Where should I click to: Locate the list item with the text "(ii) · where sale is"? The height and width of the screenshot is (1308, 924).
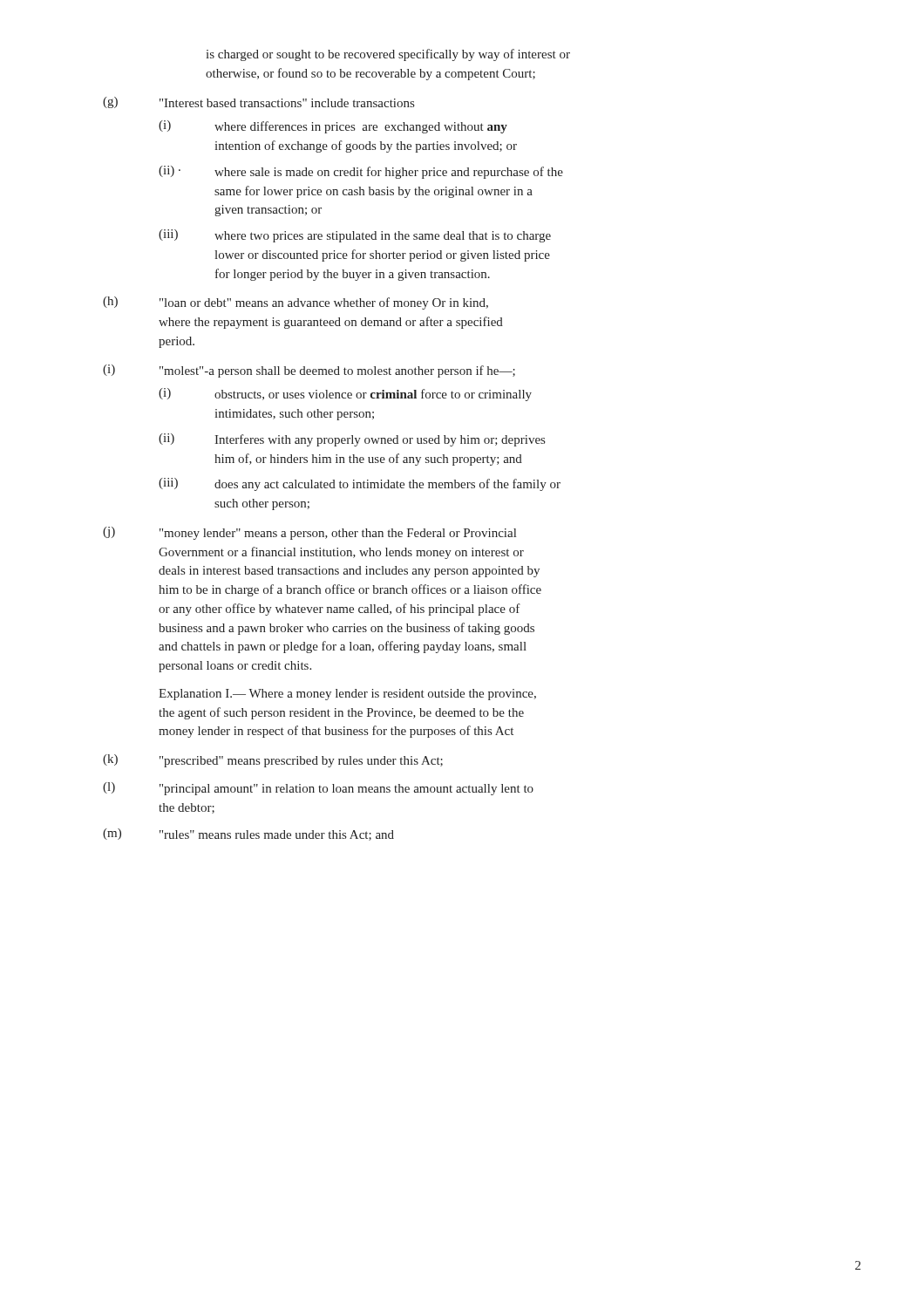pyautogui.click(x=510, y=191)
